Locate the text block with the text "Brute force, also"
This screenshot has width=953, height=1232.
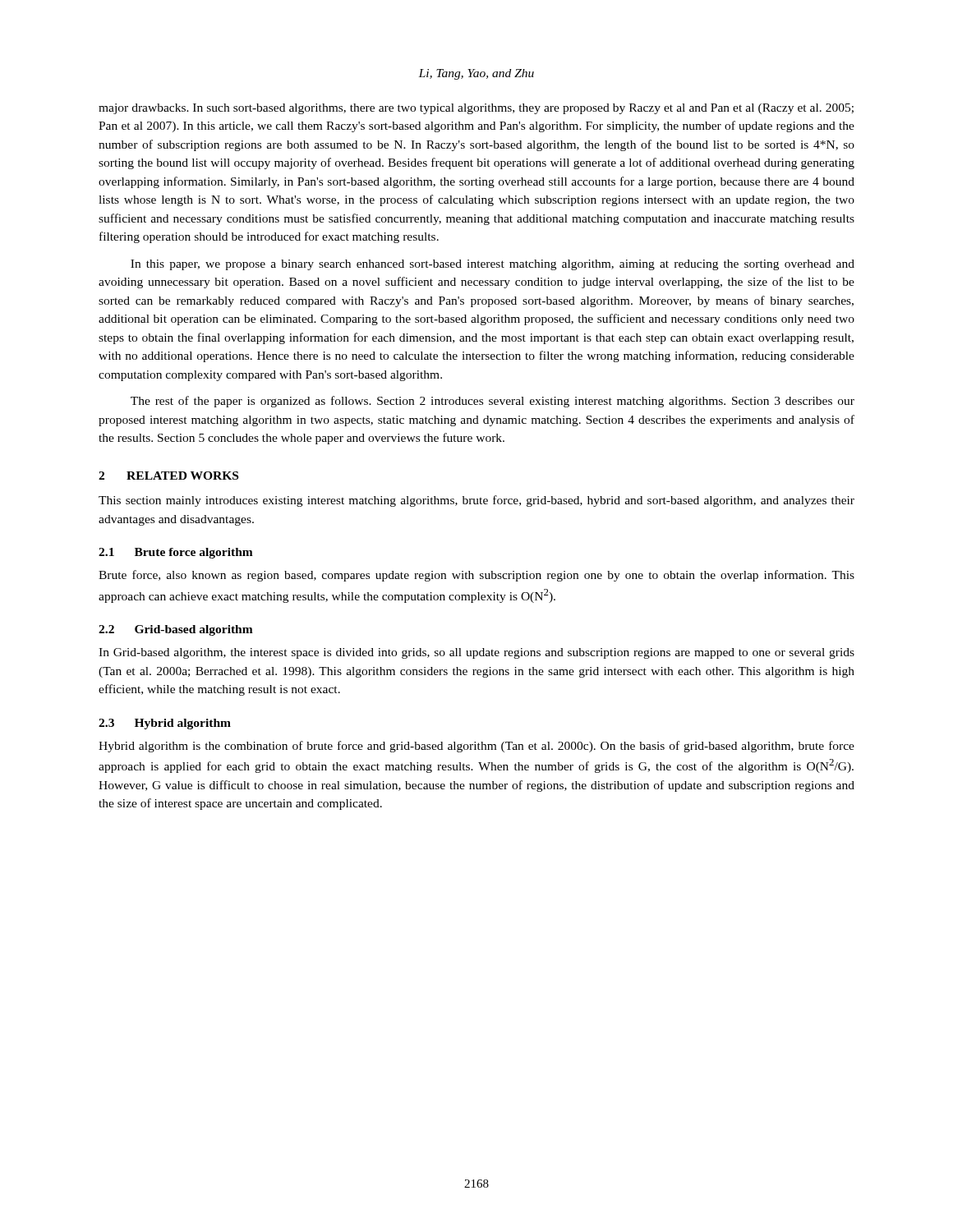click(x=476, y=586)
